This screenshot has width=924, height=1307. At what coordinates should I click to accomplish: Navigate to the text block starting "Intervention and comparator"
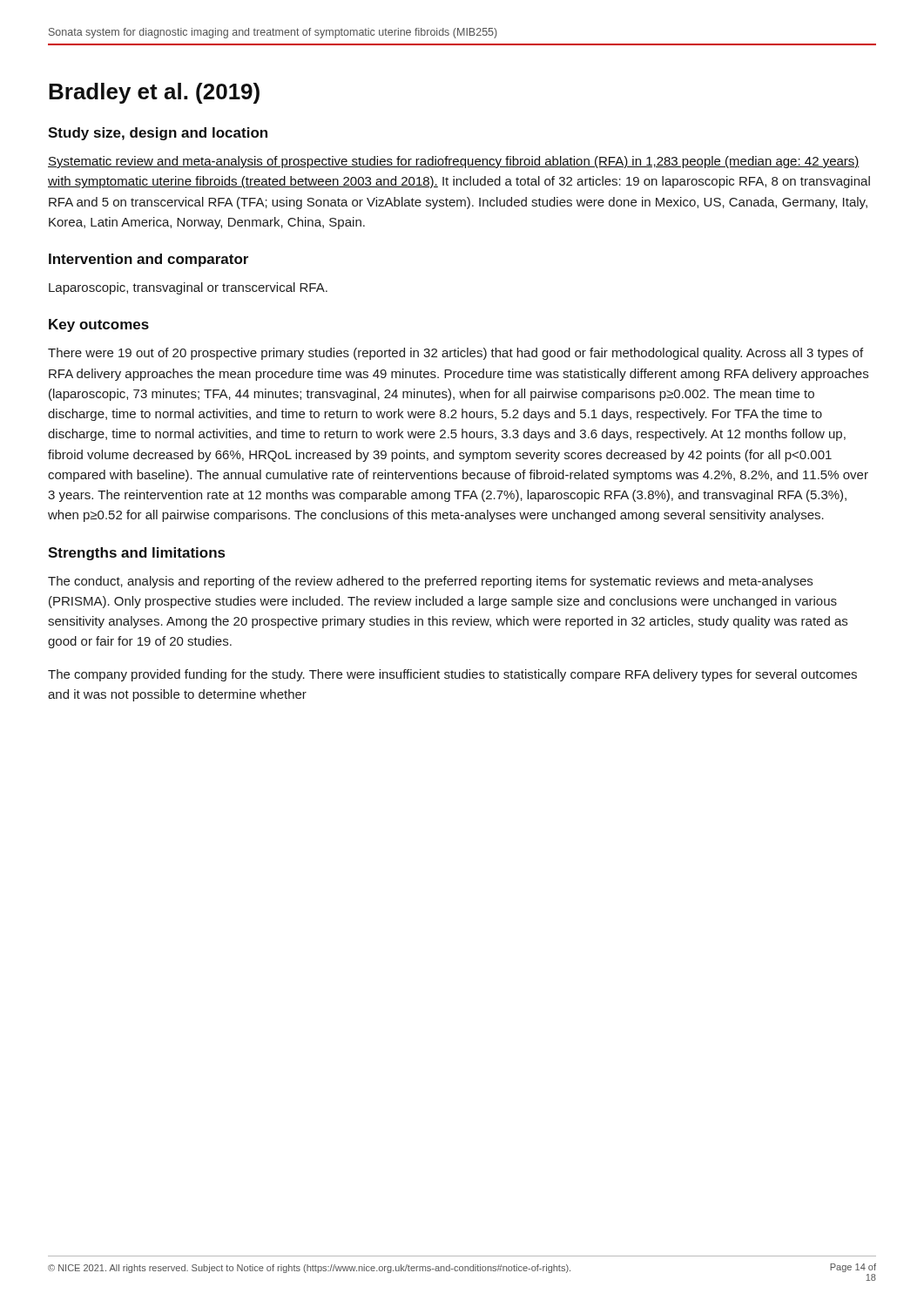point(148,259)
